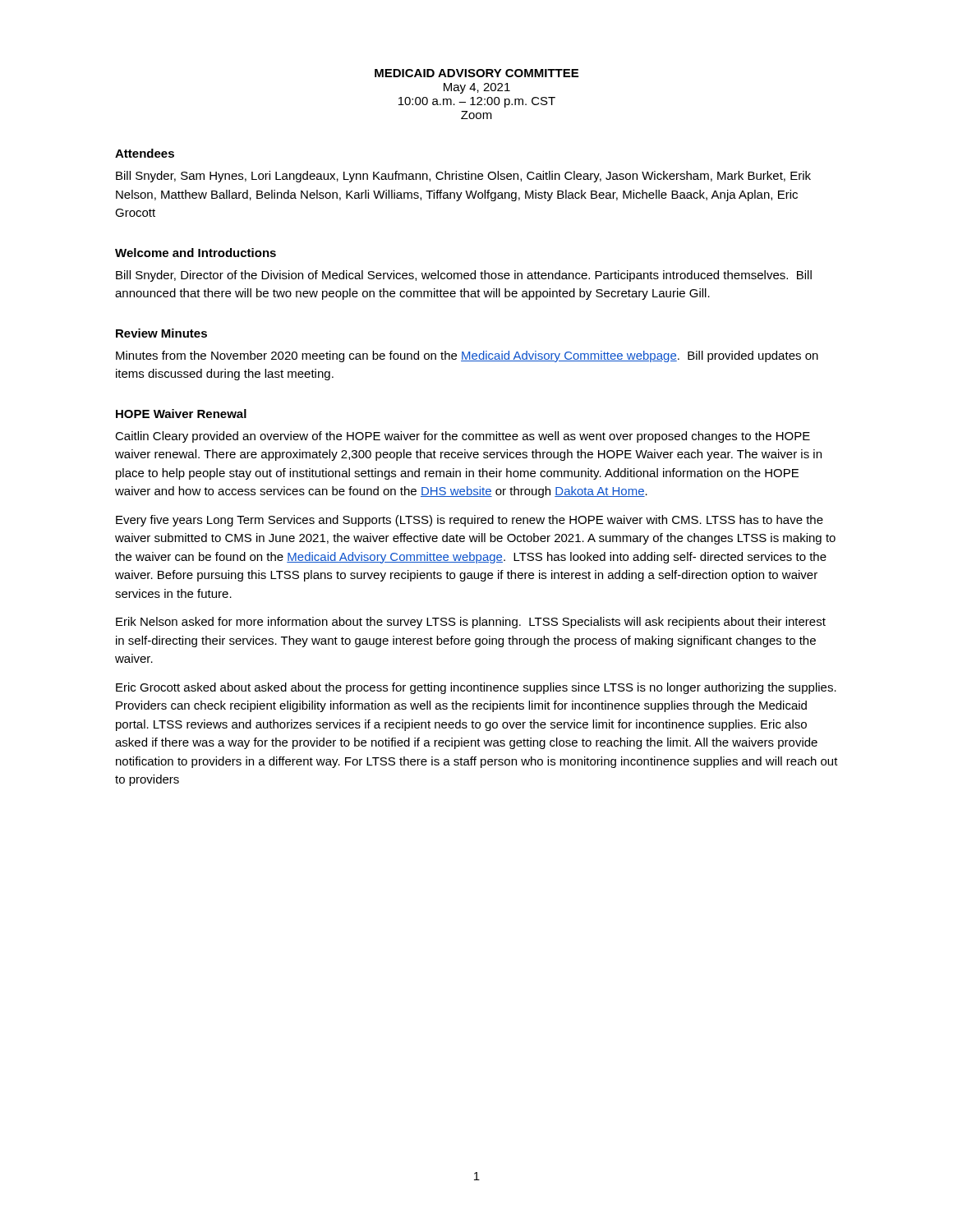Click on the text block that says "Bill Snyder, Sam"
The image size is (953, 1232).
point(463,194)
